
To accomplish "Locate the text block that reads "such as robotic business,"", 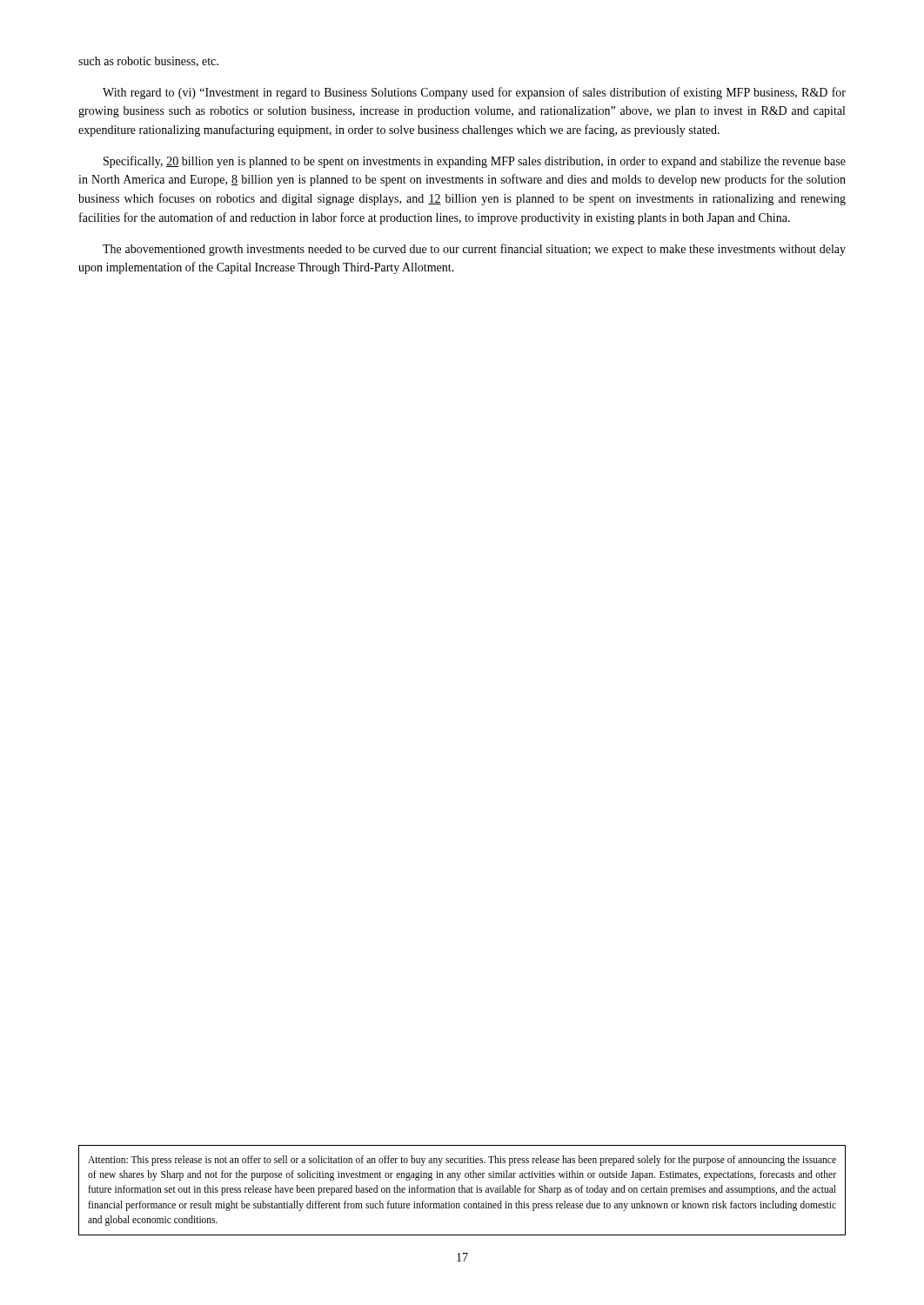I will (x=149, y=61).
